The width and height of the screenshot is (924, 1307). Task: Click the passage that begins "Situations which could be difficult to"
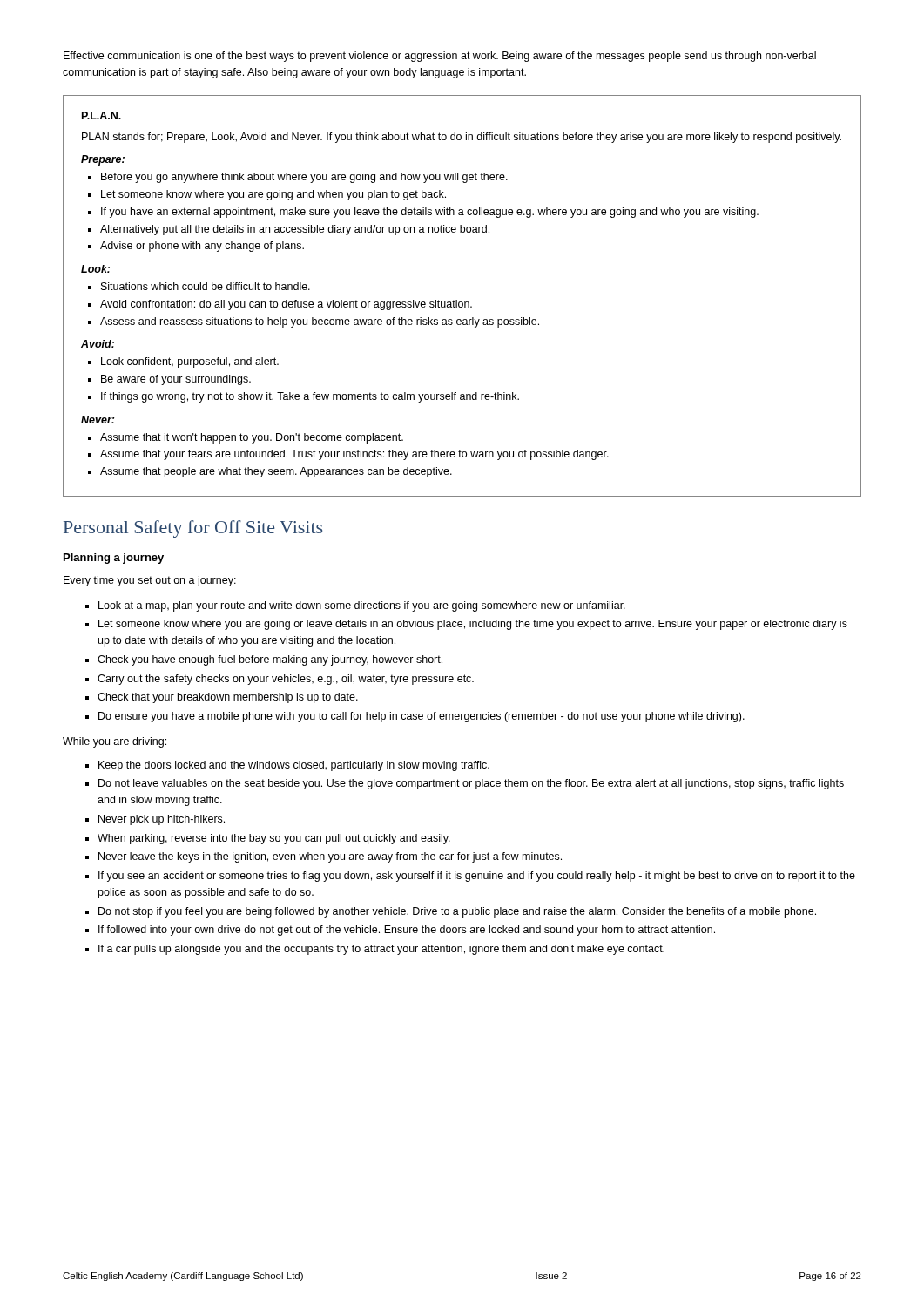click(205, 287)
